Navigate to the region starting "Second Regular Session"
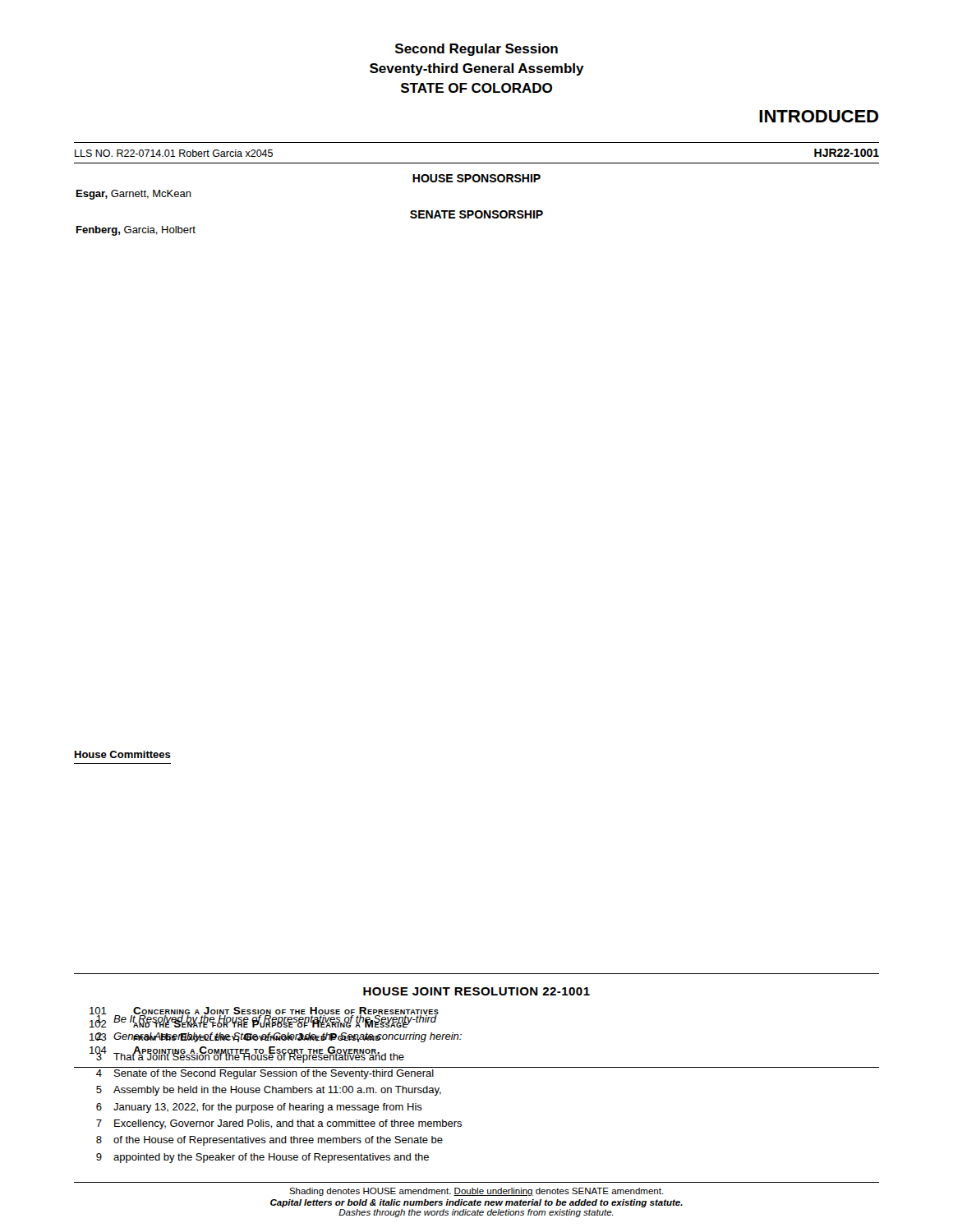The image size is (953, 1232). 476,69
